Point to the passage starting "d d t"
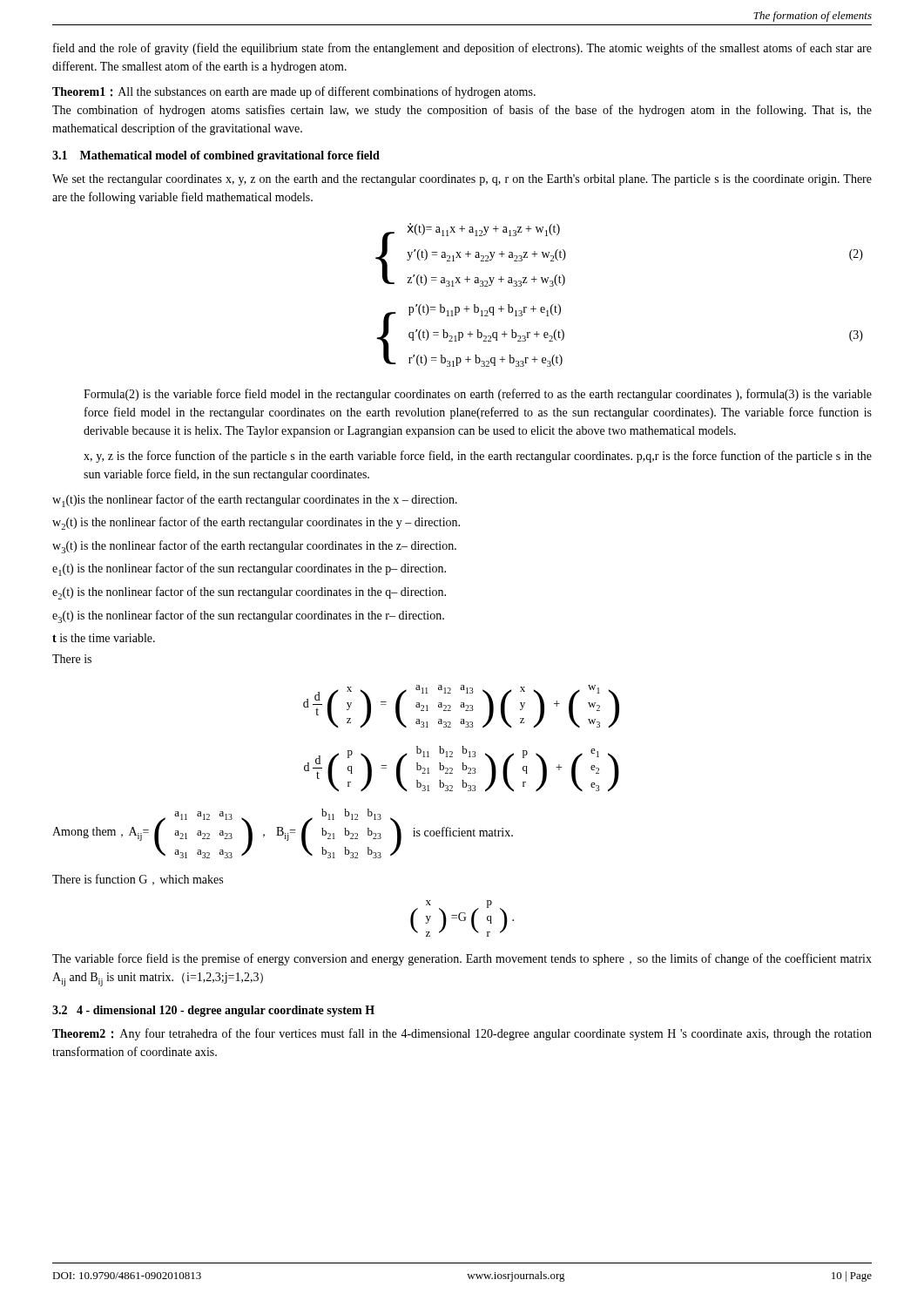Image resolution: width=924 pixels, height=1307 pixels. click(x=462, y=736)
